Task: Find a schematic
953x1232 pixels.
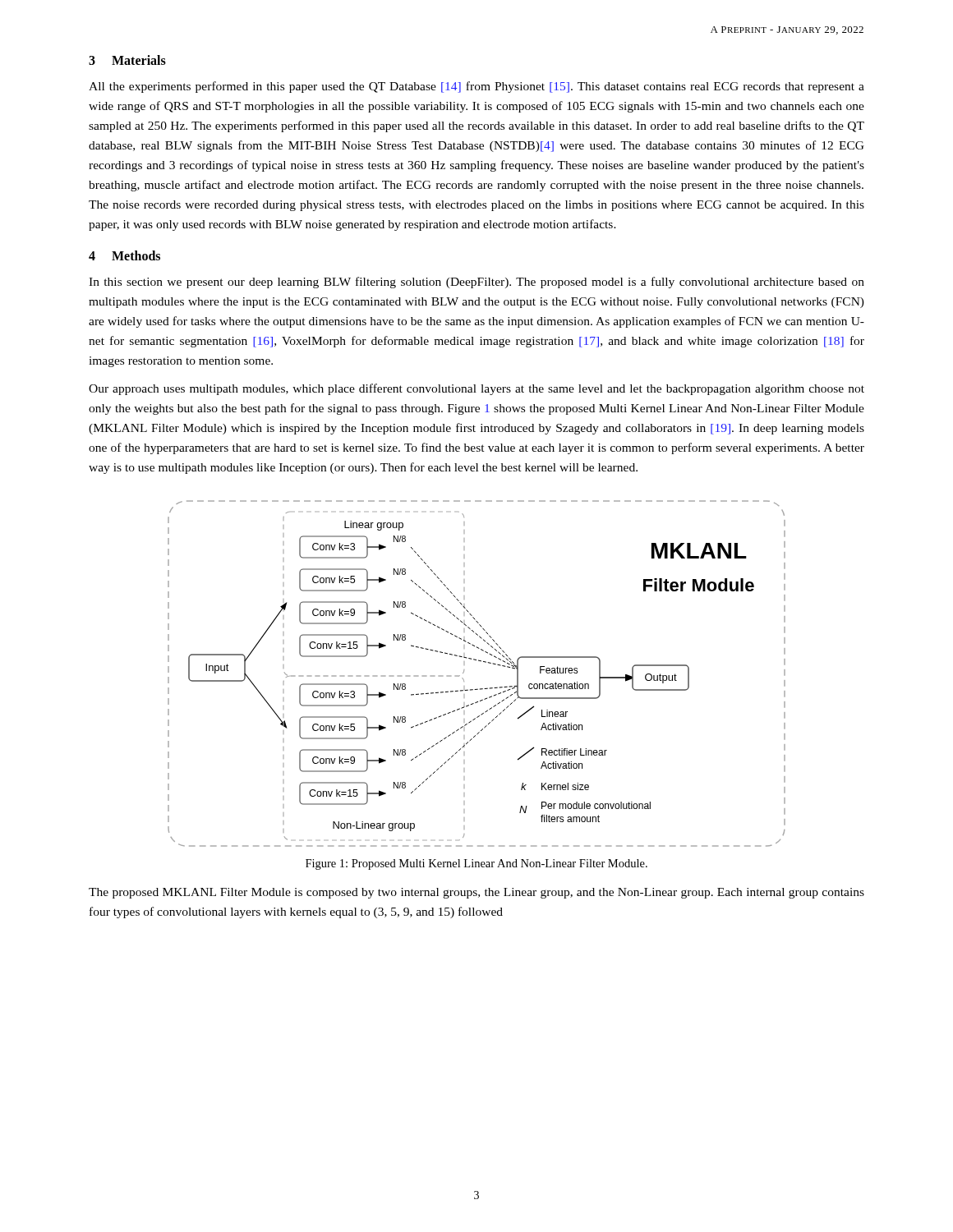Action: 476,674
